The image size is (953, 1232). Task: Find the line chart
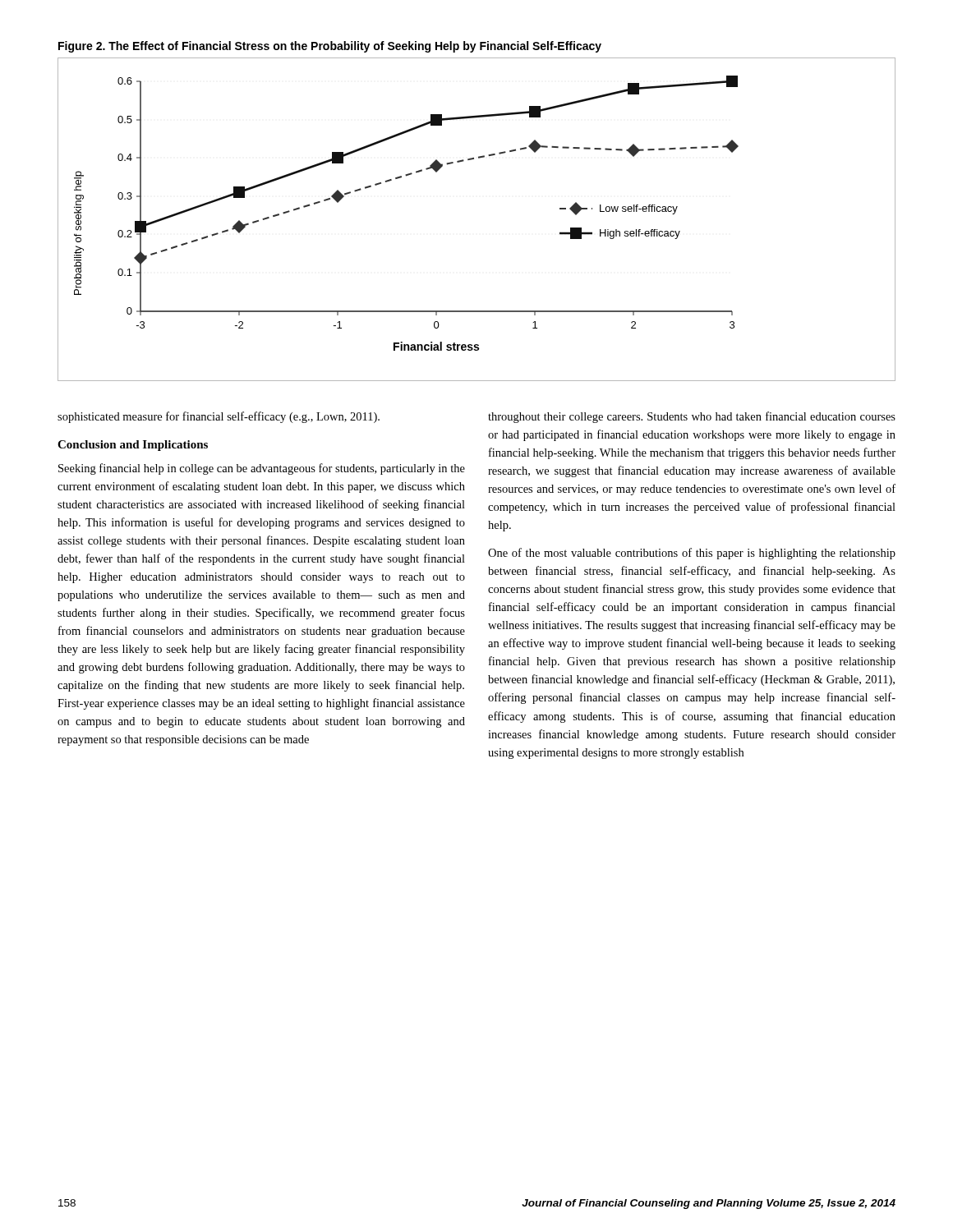[476, 219]
